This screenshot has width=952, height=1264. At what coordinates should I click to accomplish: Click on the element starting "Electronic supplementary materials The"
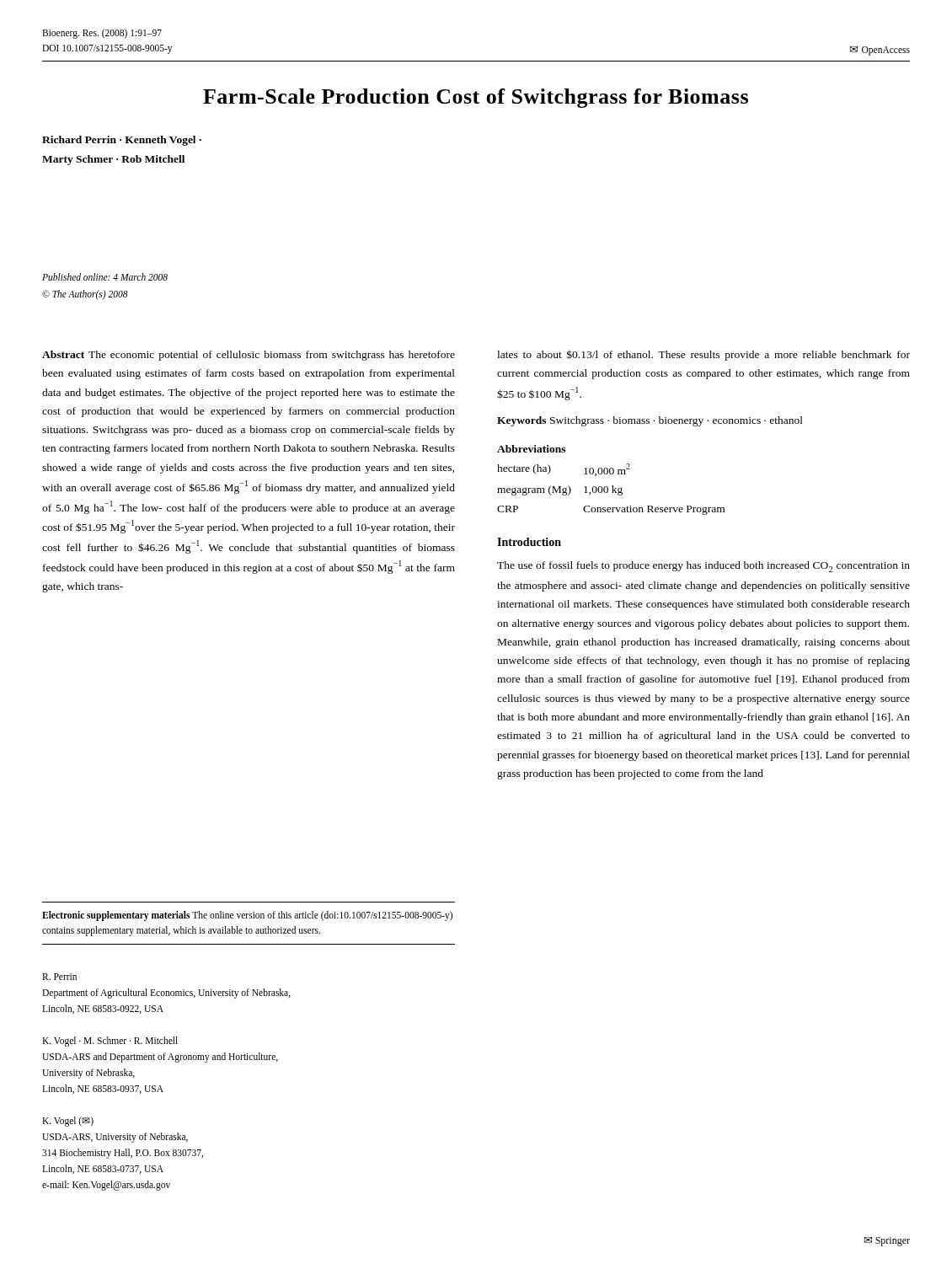click(x=248, y=923)
